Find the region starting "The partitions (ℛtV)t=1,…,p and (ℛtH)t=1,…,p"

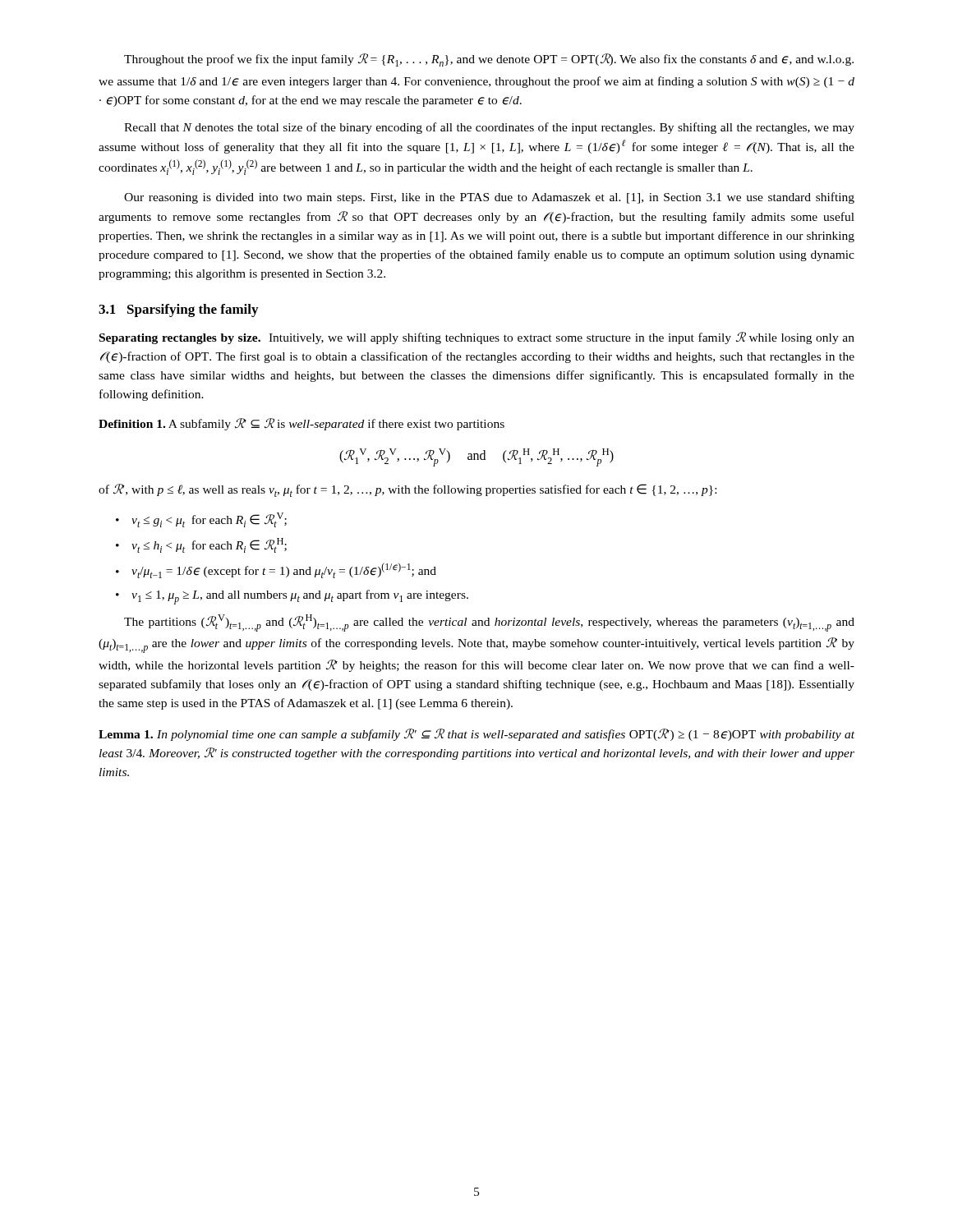(476, 661)
